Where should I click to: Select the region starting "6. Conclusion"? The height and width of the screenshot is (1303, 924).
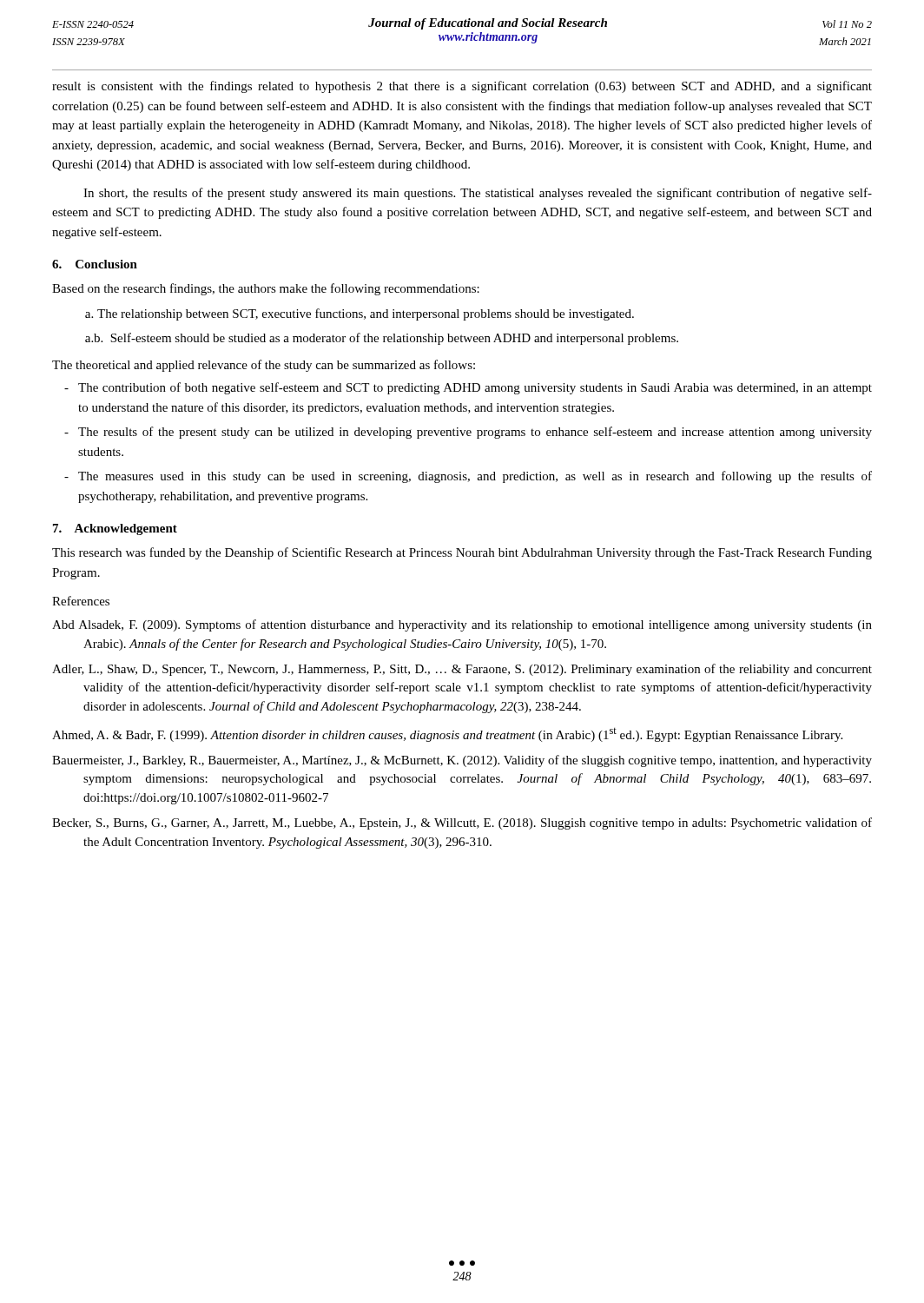(95, 264)
